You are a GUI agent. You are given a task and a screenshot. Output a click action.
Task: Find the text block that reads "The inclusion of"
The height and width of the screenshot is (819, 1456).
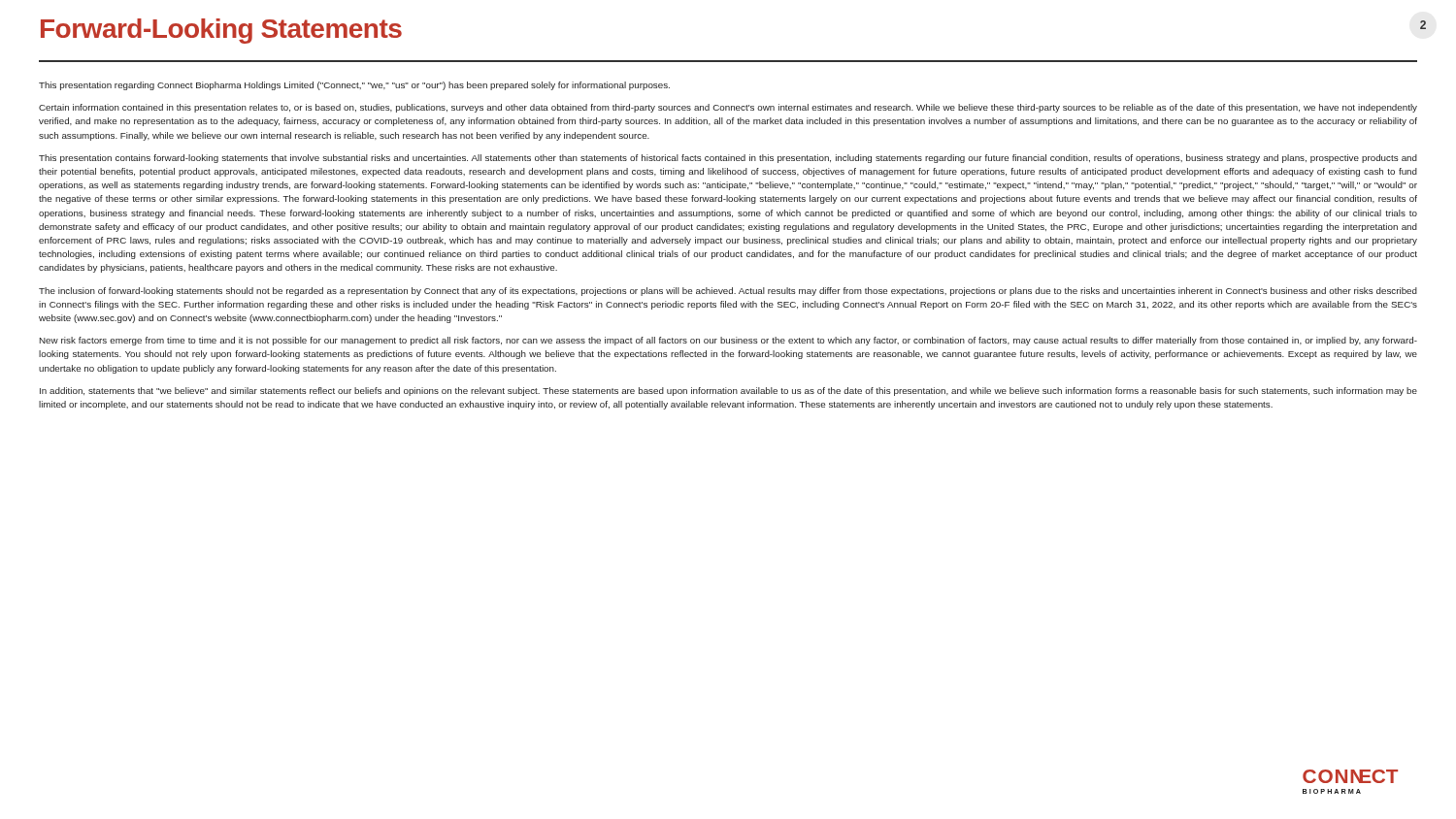pos(728,304)
